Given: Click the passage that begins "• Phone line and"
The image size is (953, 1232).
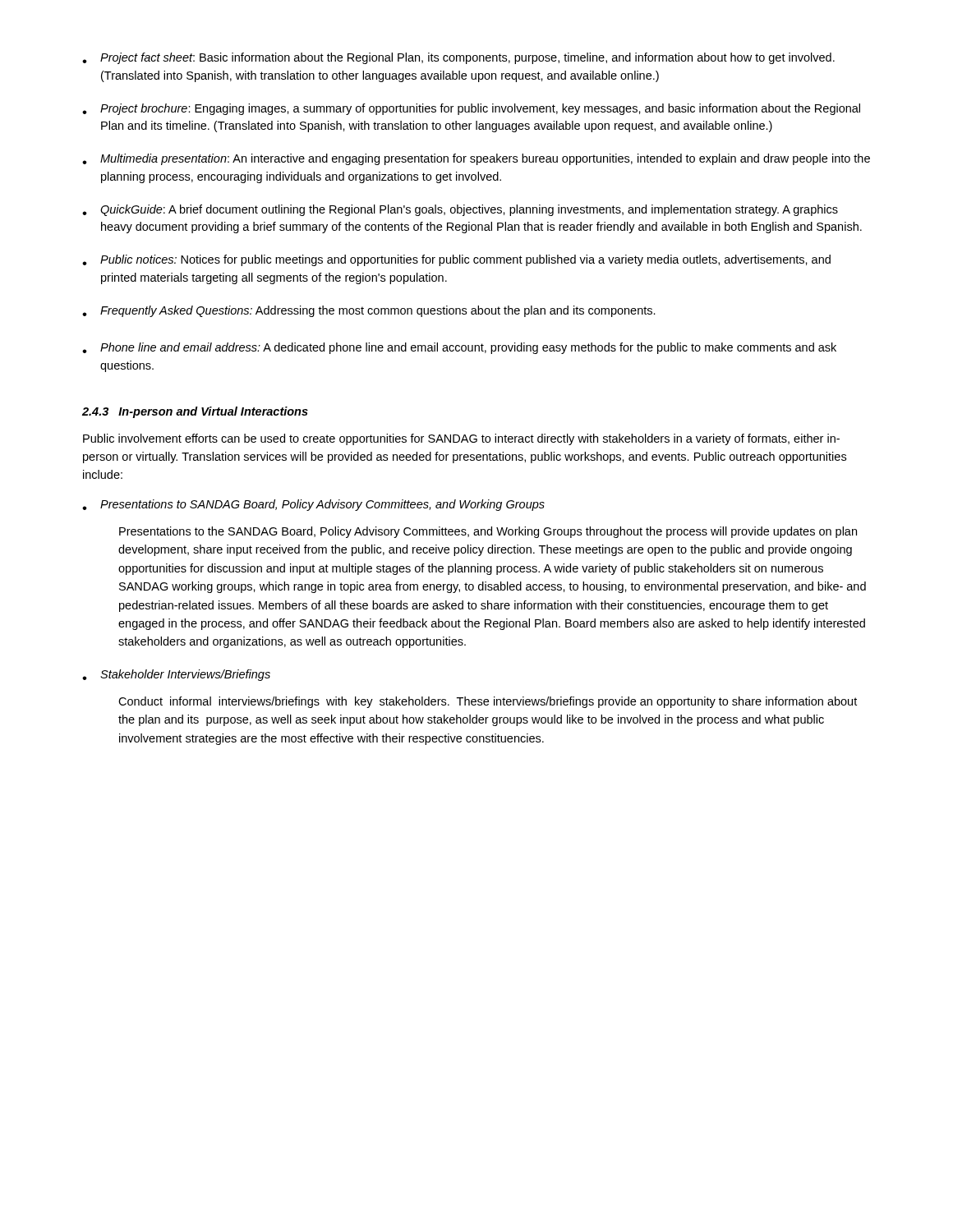Looking at the screenshot, I should coord(476,357).
